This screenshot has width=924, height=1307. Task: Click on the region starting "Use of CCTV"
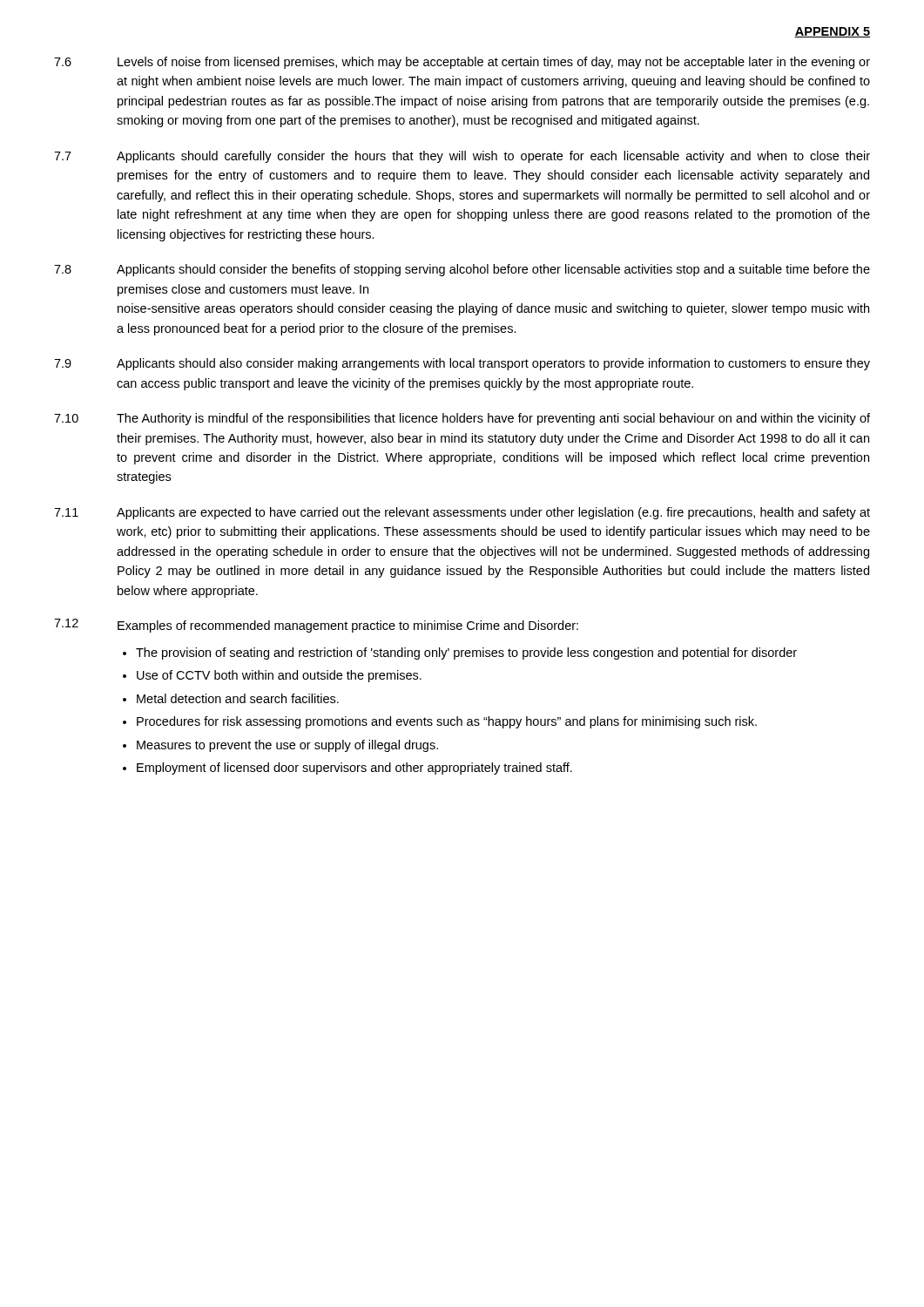coord(279,675)
